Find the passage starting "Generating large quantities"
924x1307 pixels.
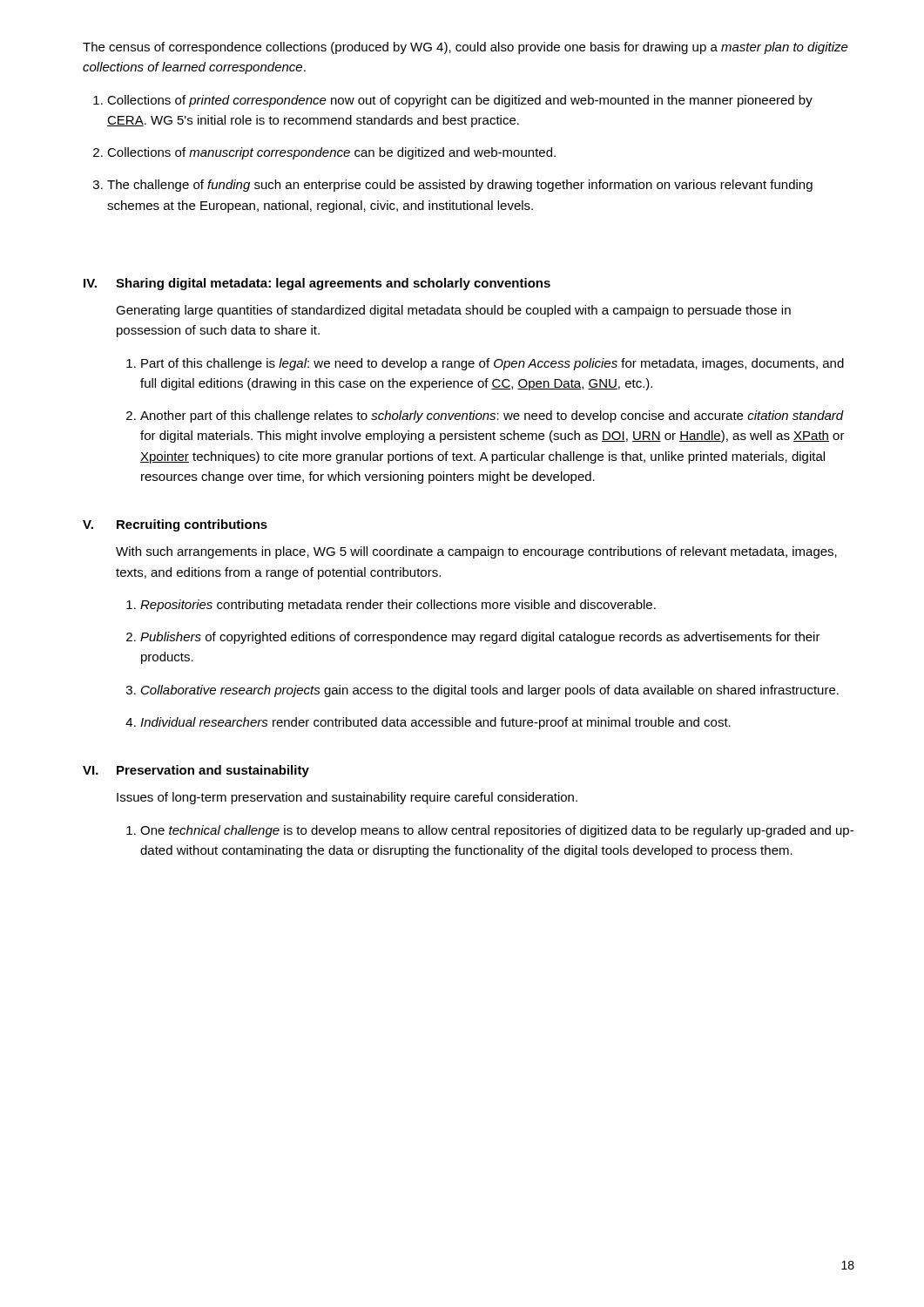454,320
